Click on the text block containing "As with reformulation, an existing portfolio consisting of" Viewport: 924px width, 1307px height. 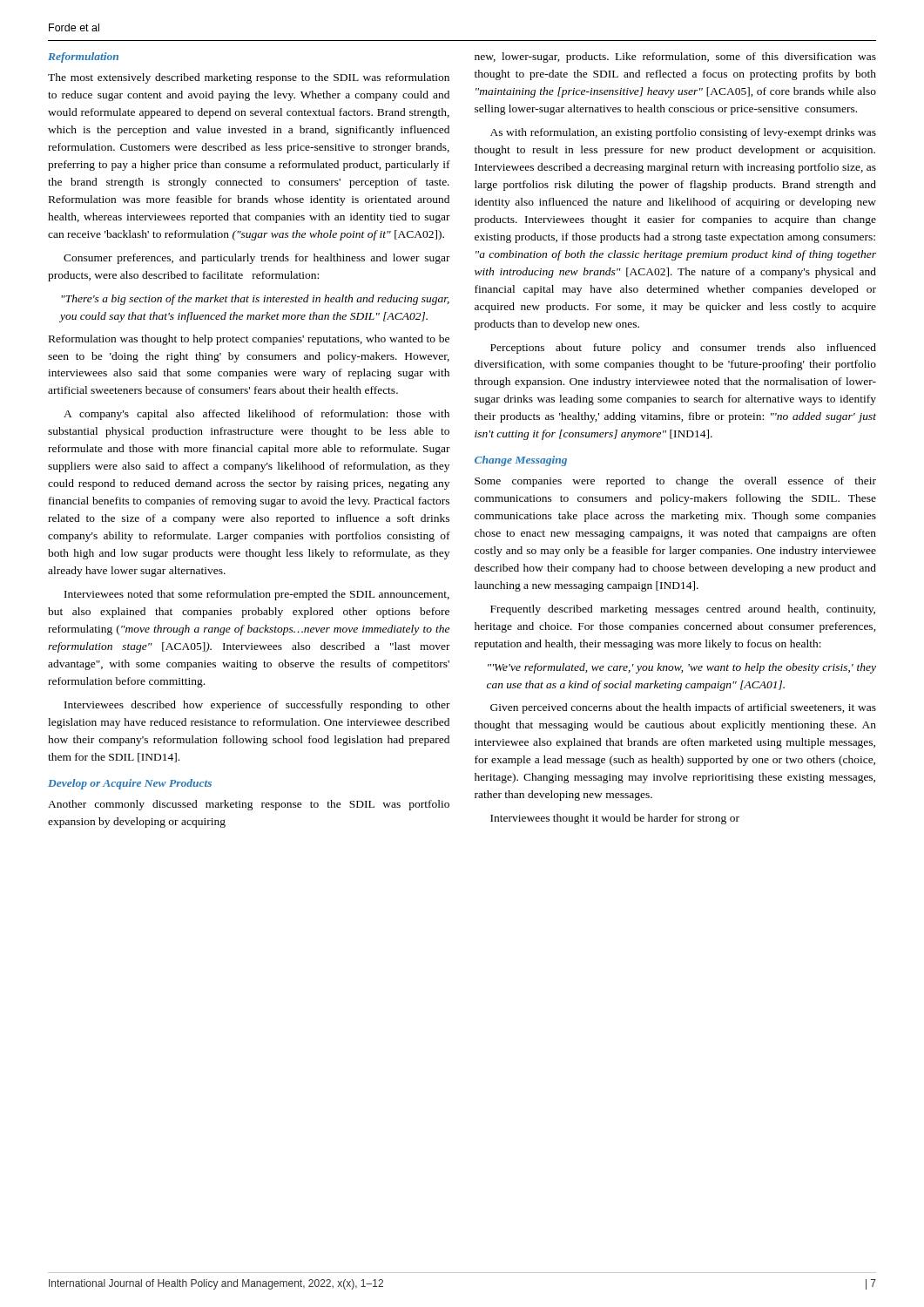pos(675,228)
